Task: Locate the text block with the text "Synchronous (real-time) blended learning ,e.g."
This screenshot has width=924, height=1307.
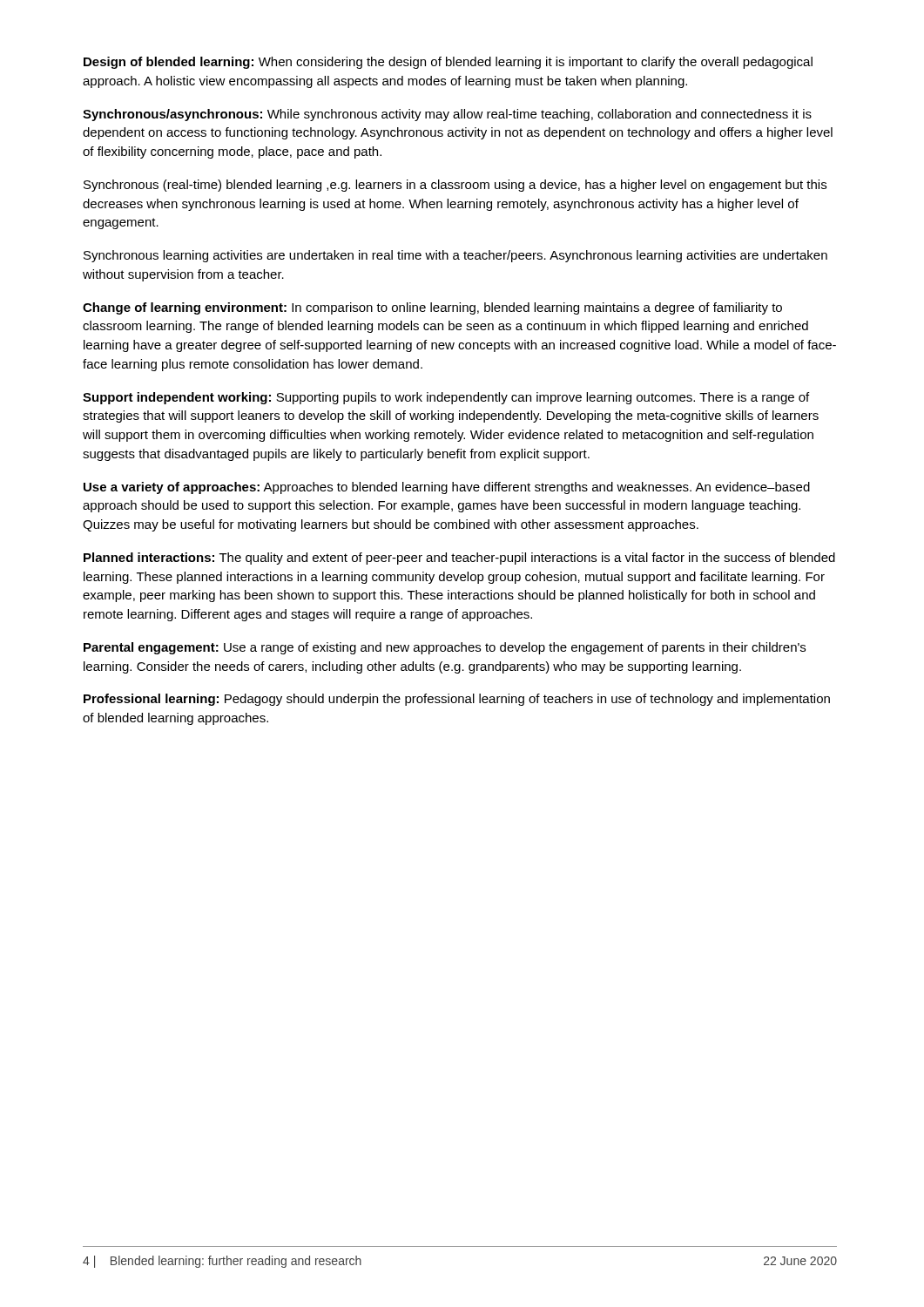Action: [x=455, y=203]
